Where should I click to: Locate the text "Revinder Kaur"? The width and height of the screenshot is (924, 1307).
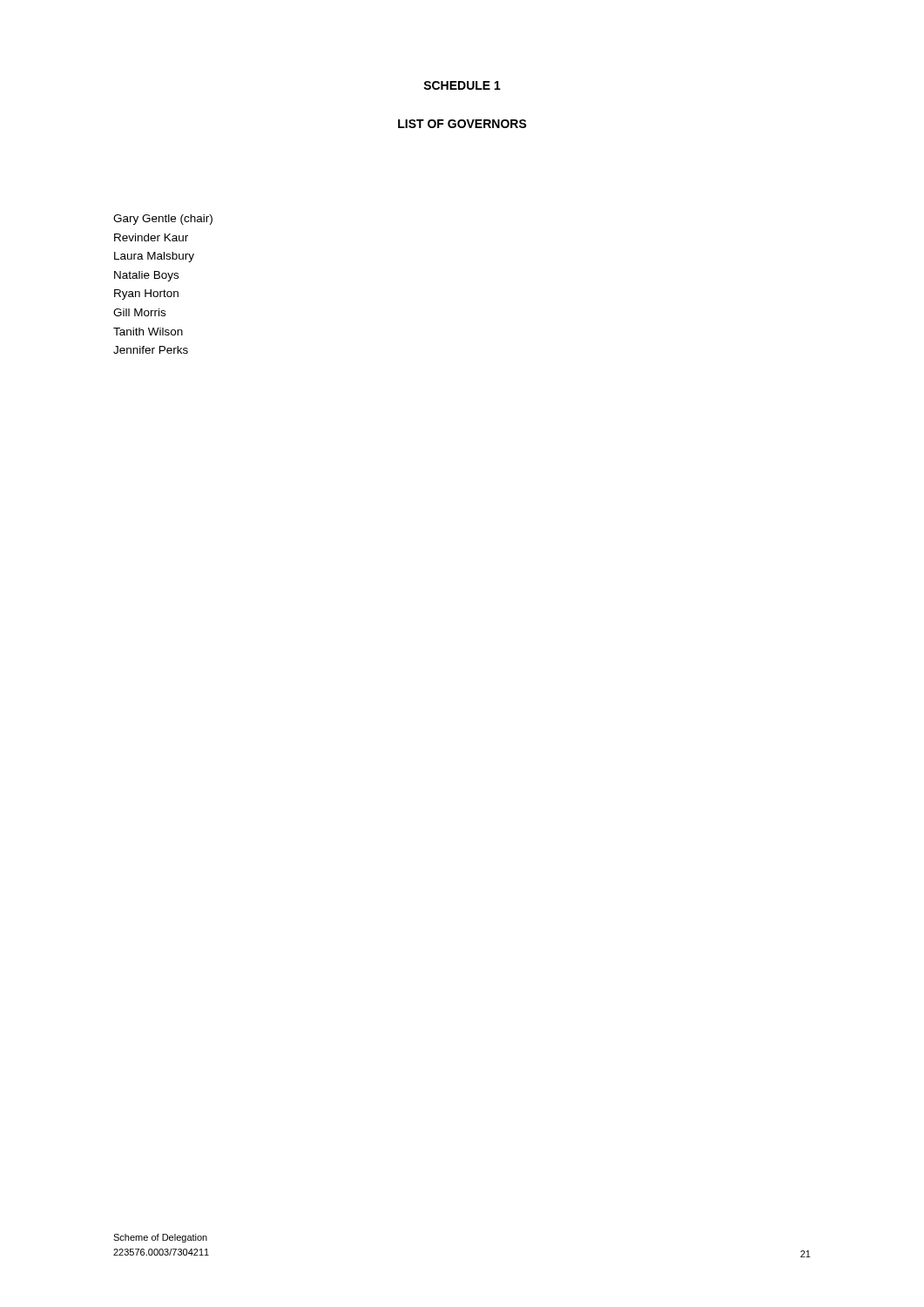(x=151, y=237)
